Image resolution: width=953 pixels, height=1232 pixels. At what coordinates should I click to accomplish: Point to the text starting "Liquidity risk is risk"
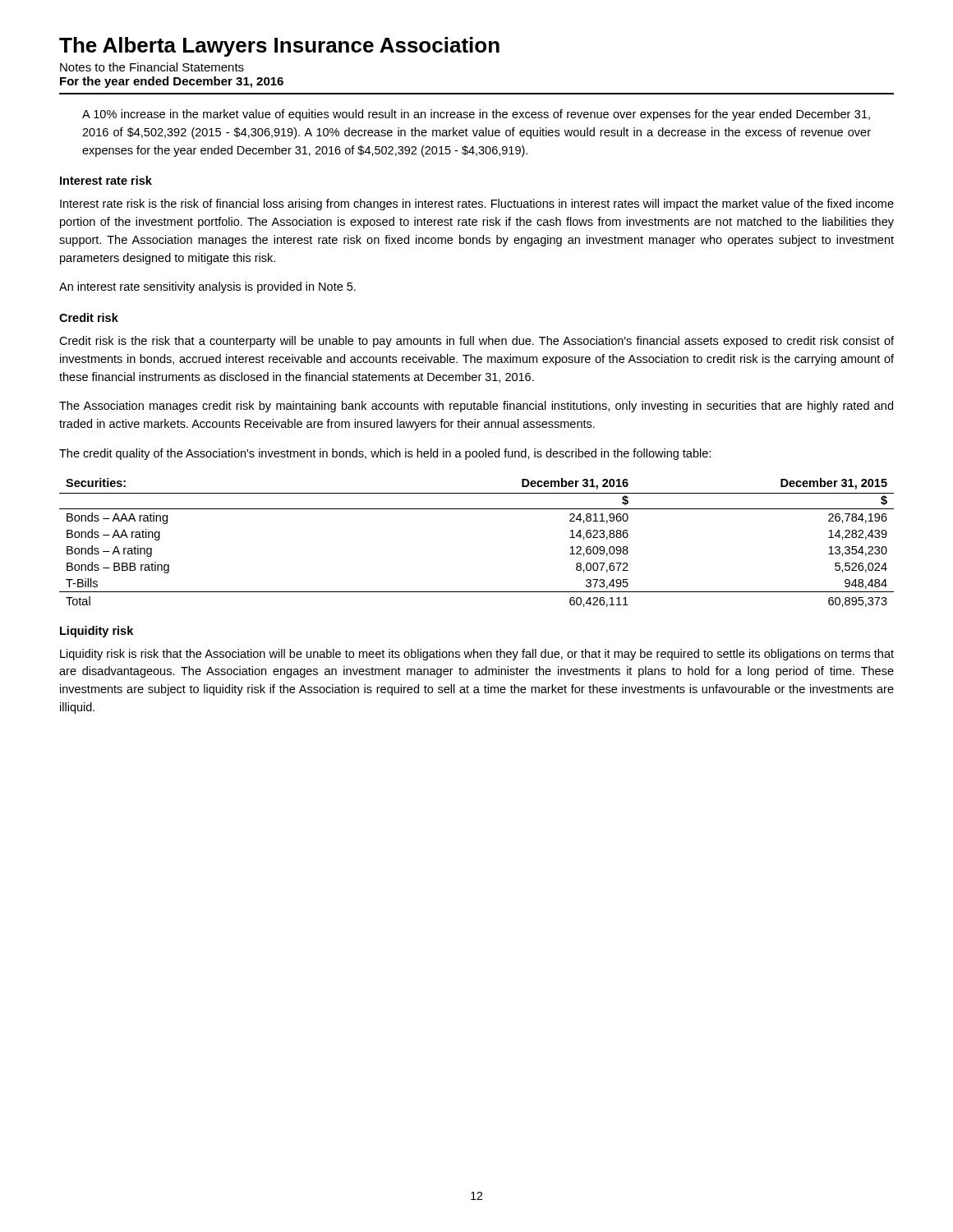coord(476,680)
